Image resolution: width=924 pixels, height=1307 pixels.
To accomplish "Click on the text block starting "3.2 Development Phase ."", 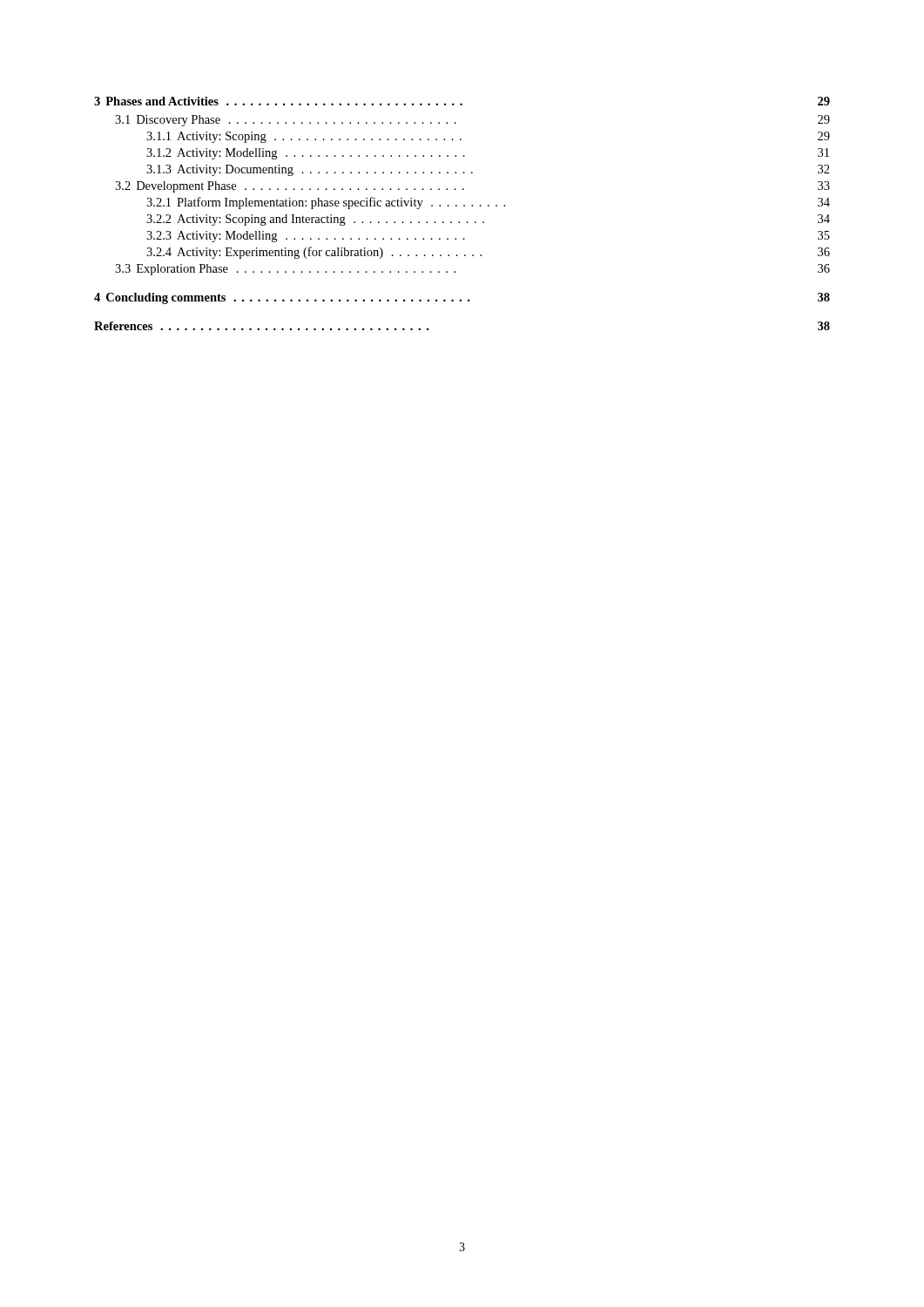I will (472, 186).
